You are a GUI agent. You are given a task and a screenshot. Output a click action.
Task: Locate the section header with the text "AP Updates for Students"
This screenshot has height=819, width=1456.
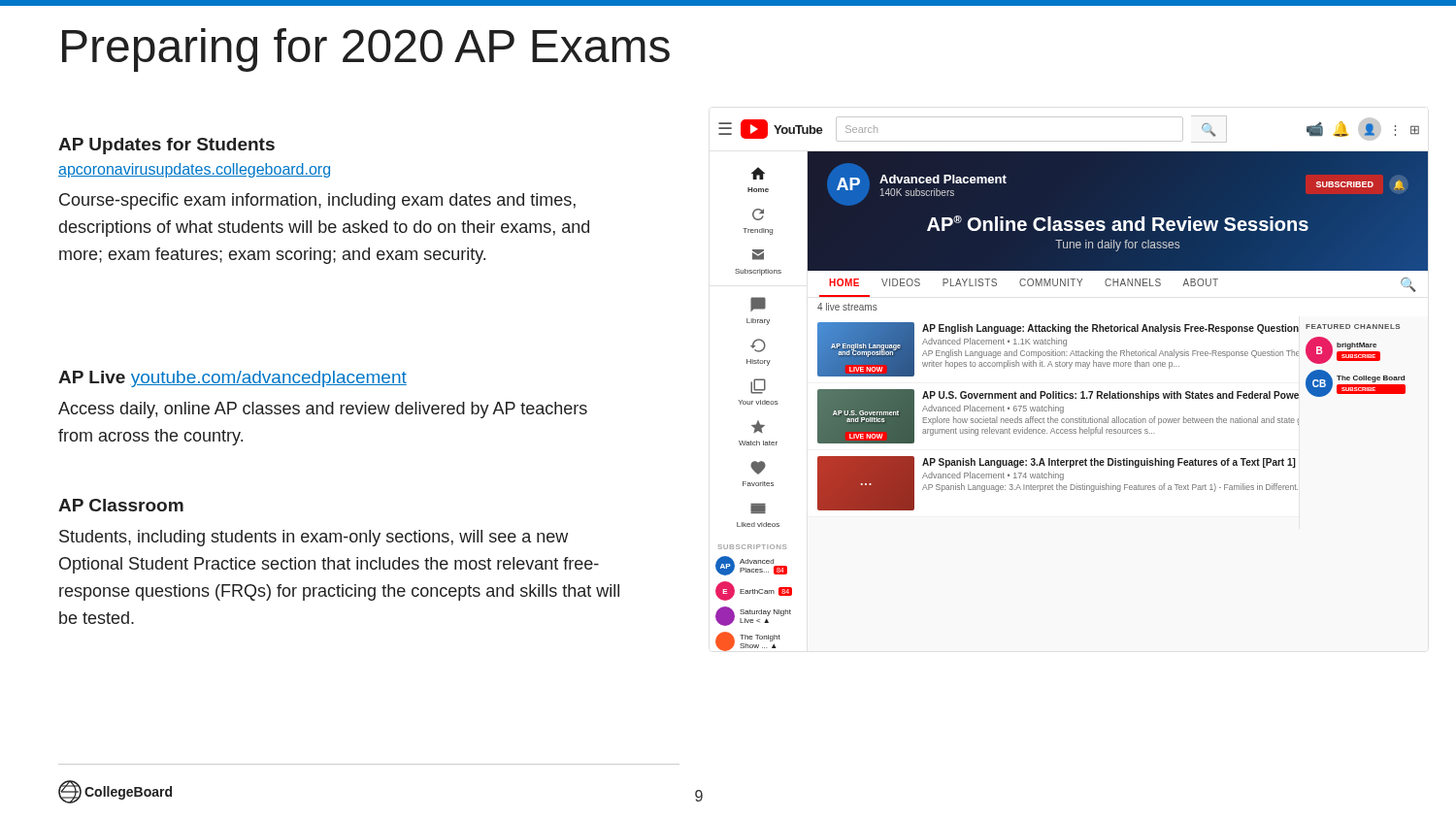[x=167, y=144]
